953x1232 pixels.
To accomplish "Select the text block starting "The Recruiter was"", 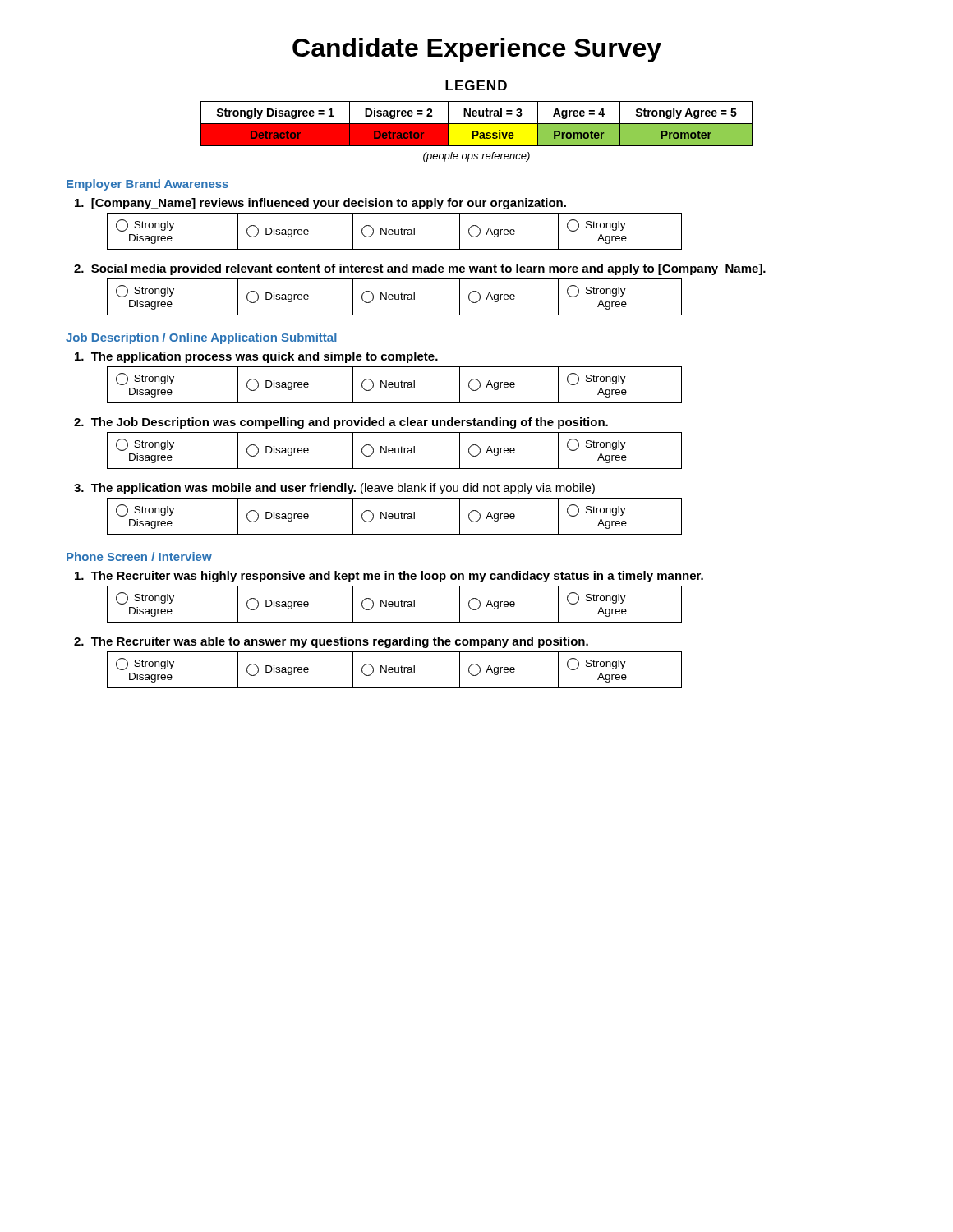I will click(x=389, y=575).
